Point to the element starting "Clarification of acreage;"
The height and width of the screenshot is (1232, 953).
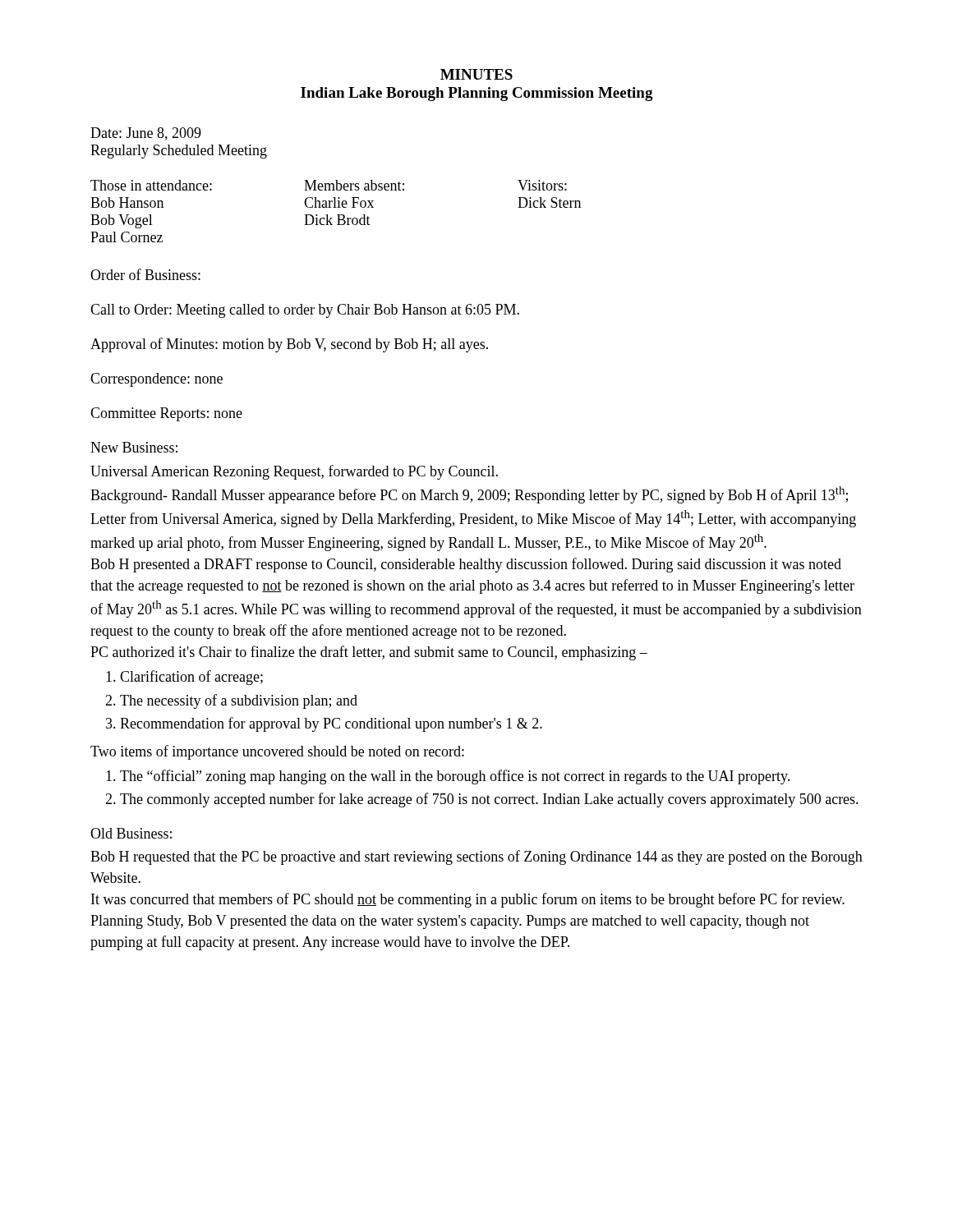tap(192, 677)
